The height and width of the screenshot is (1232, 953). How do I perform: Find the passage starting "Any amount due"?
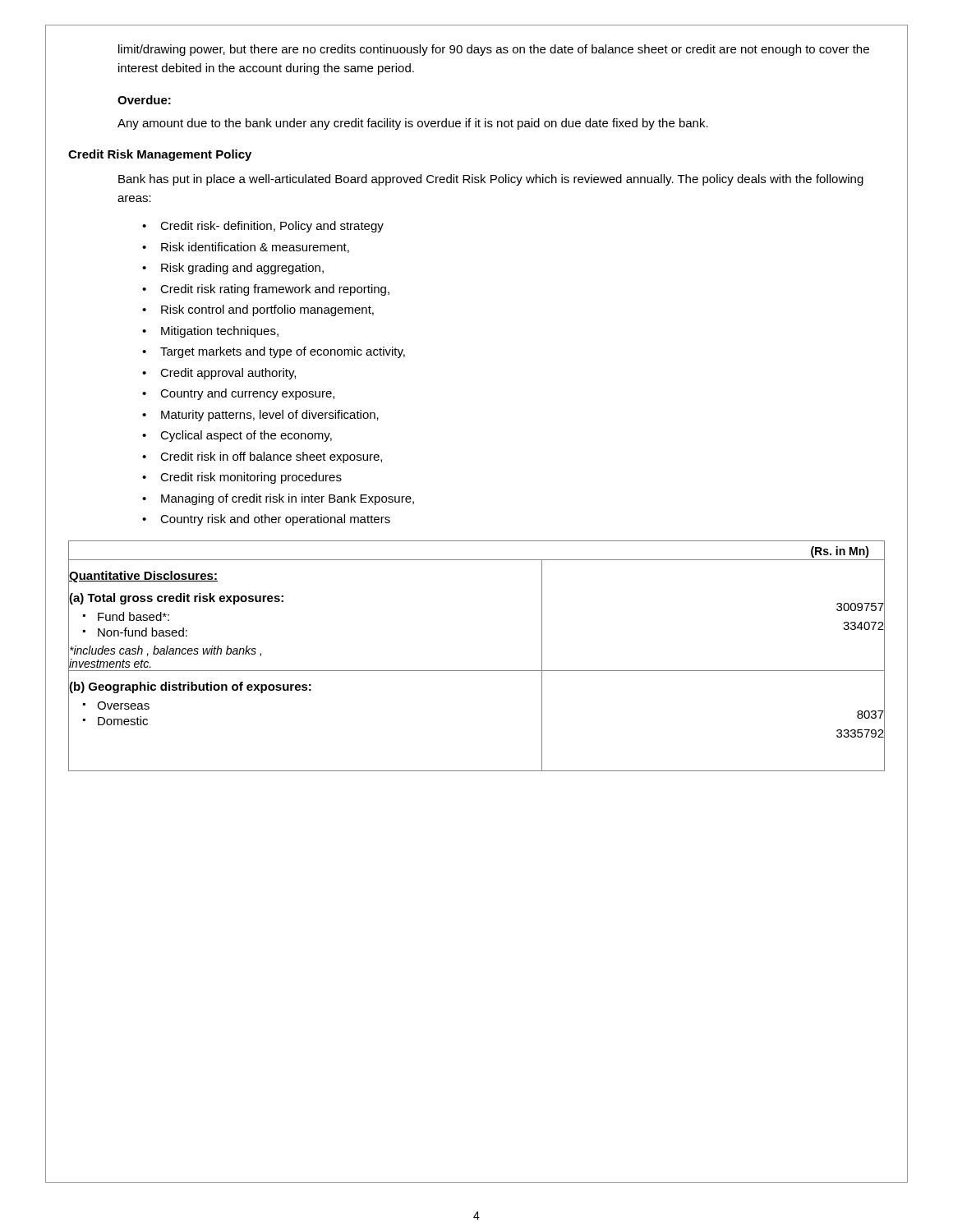point(413,122)
